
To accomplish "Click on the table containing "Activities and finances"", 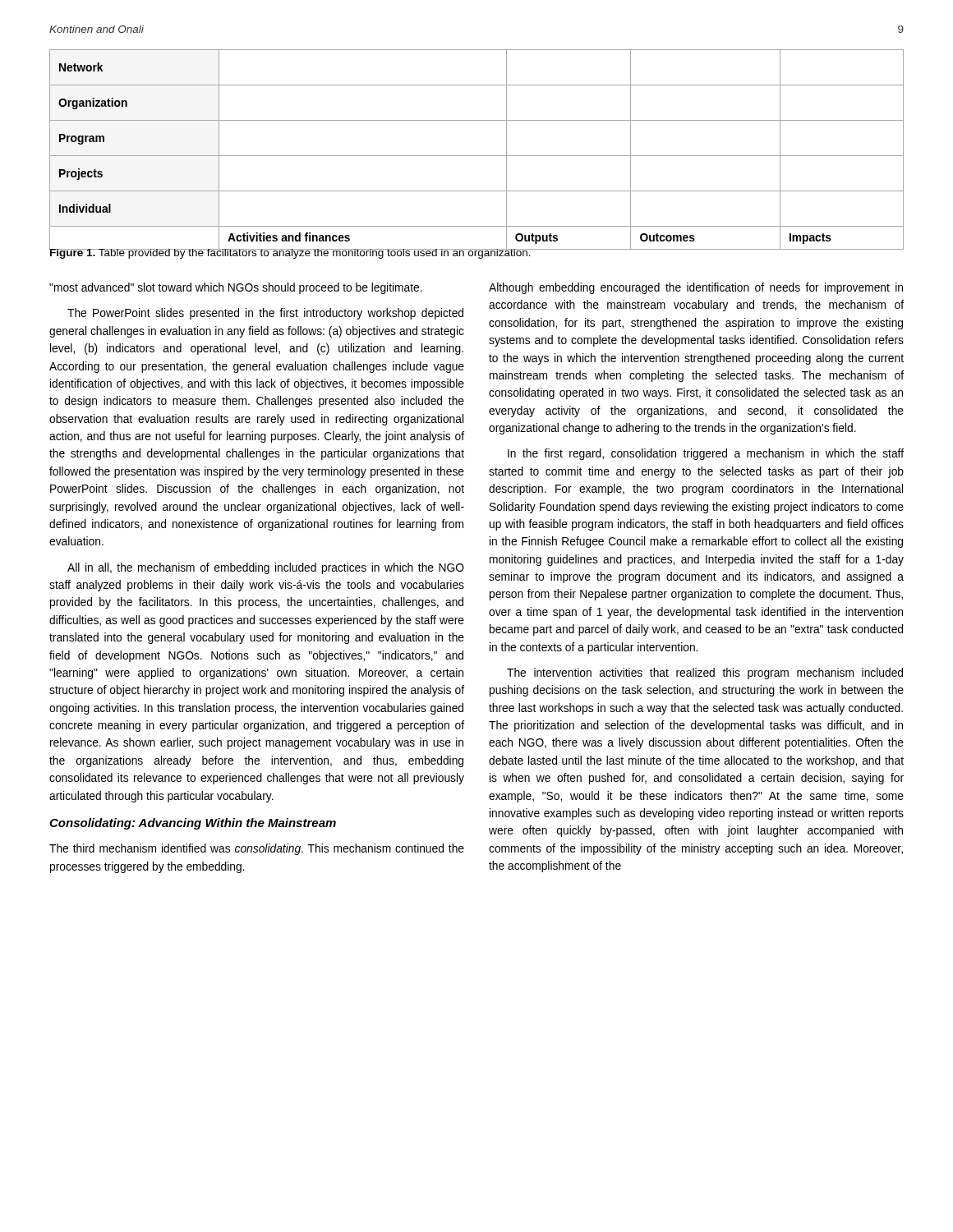I will point(476,150).
